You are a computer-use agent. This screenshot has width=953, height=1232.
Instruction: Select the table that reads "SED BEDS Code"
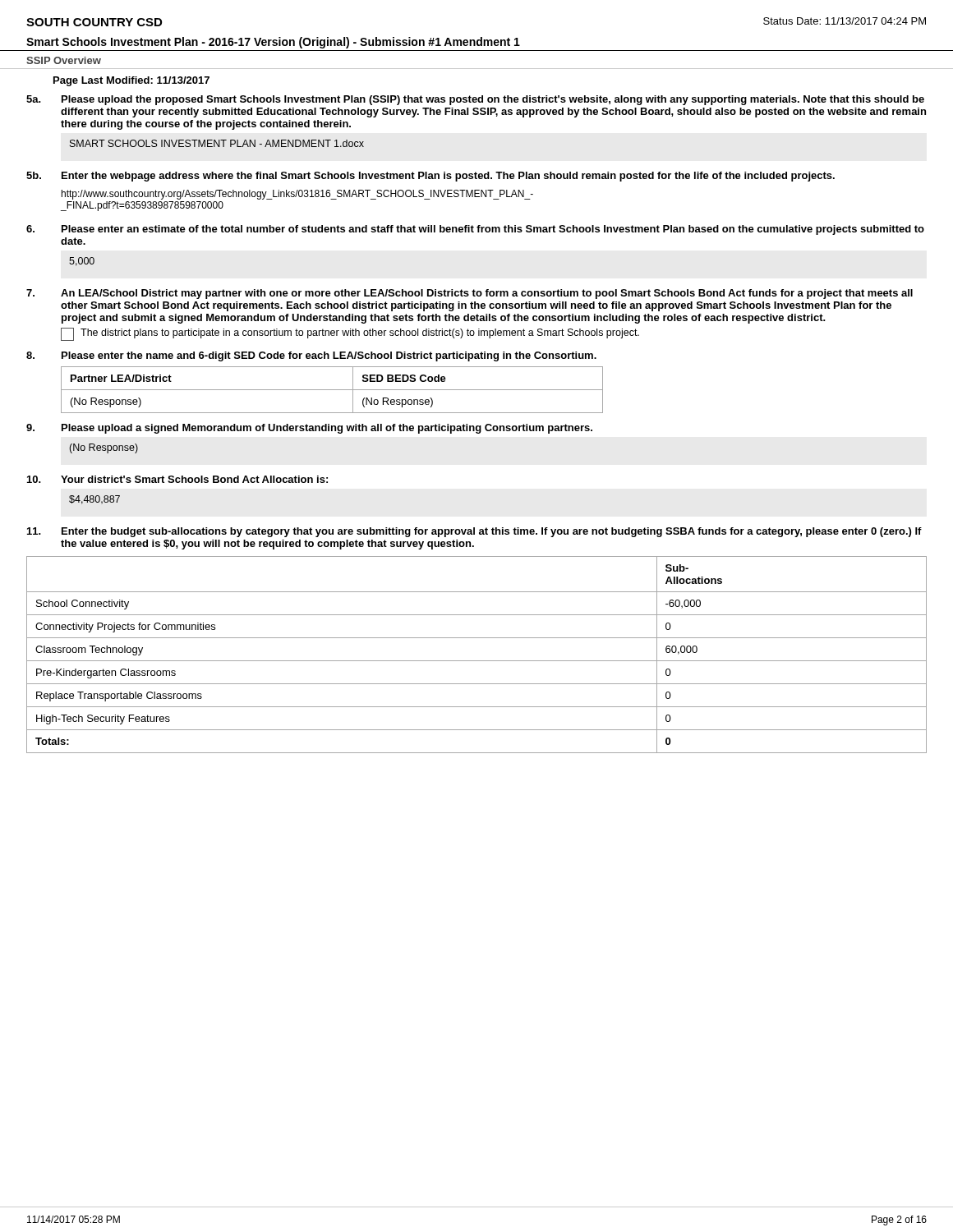click(494, 390)
